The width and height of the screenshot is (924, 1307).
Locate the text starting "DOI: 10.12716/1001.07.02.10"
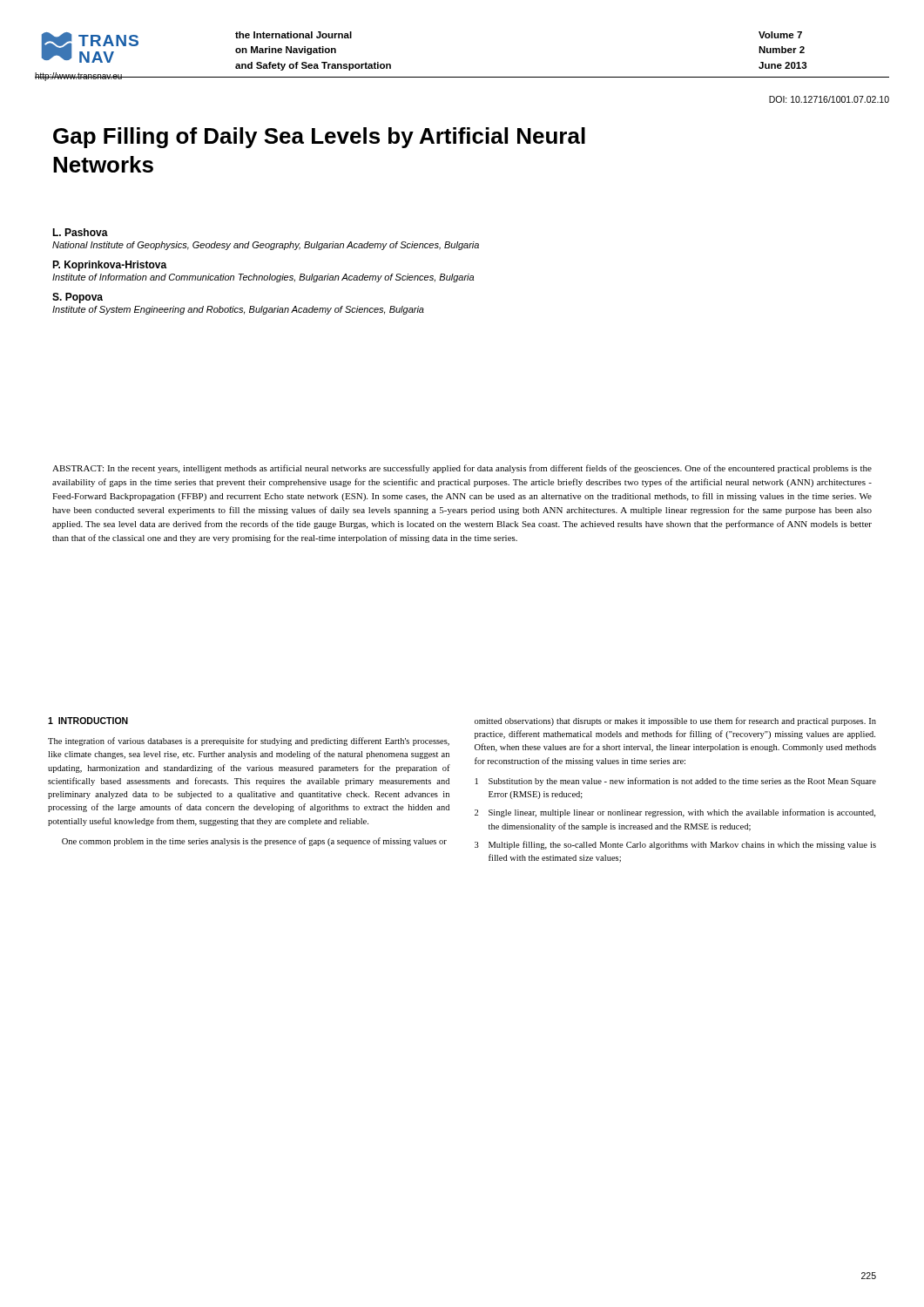pyautogui.click(x=829, y=99)
